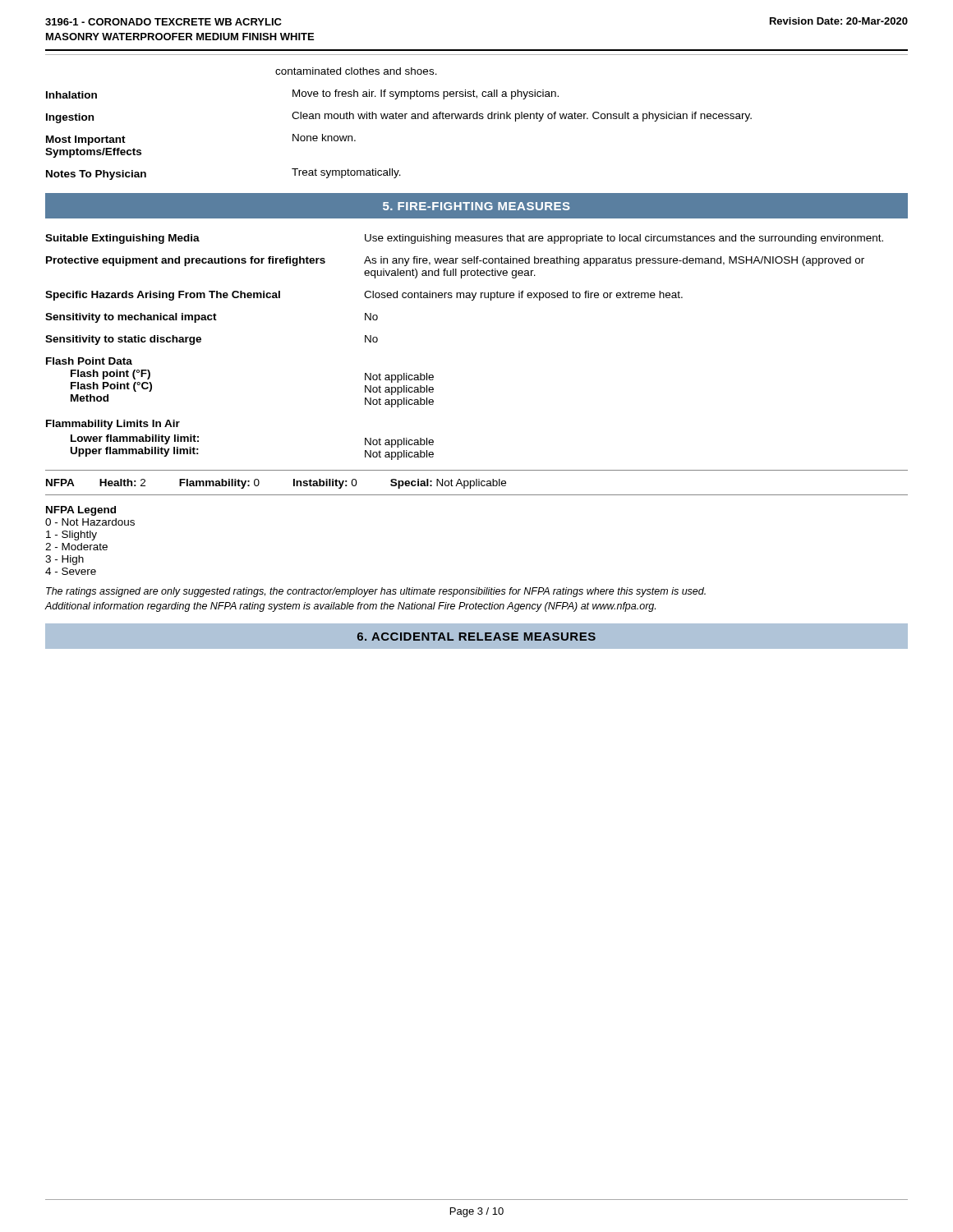Find "Sensitivity to mechanical impact No" on this page

pyautogui.click(x=212, y=318)
